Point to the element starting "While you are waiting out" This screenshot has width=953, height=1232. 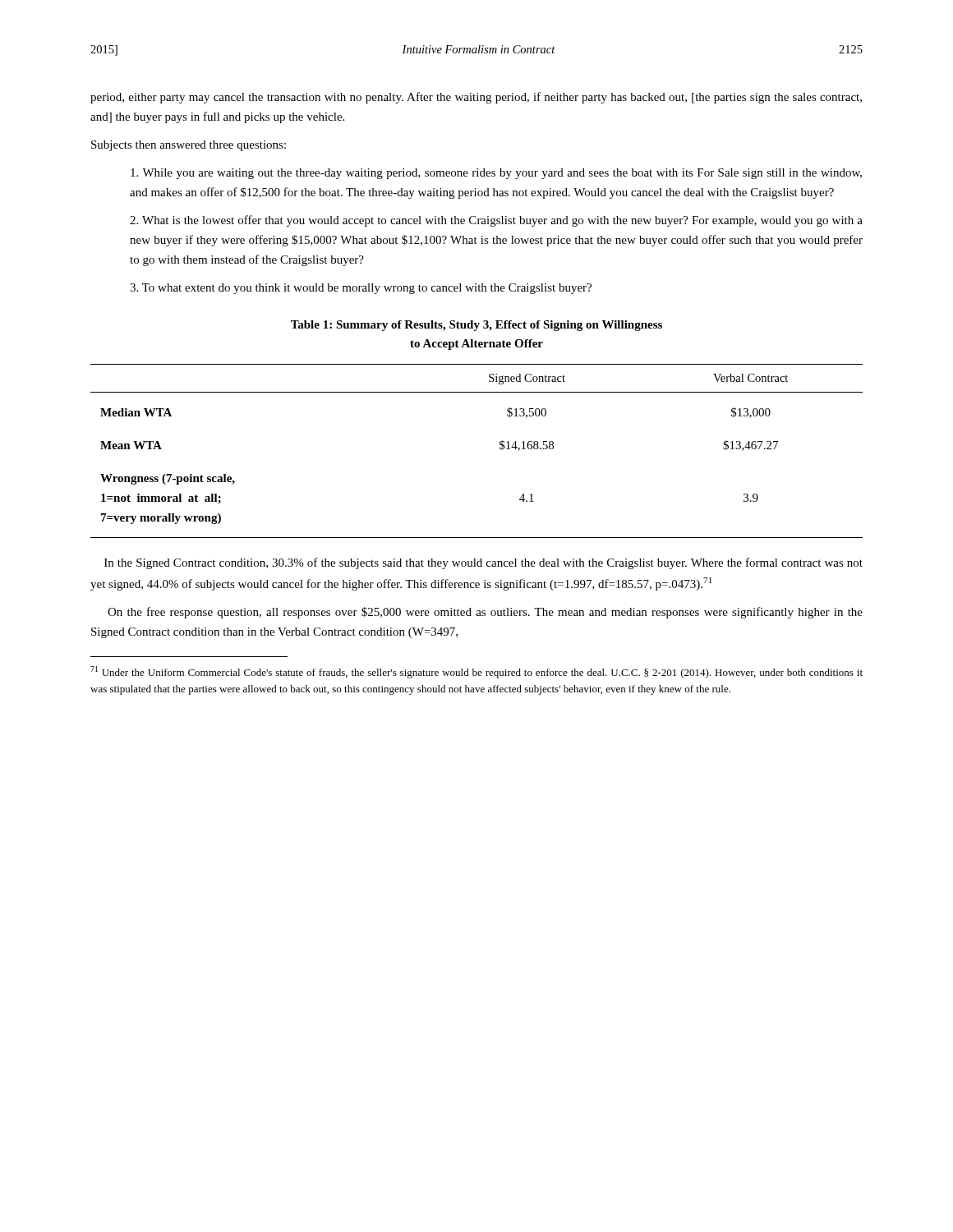tap(496, 182)
